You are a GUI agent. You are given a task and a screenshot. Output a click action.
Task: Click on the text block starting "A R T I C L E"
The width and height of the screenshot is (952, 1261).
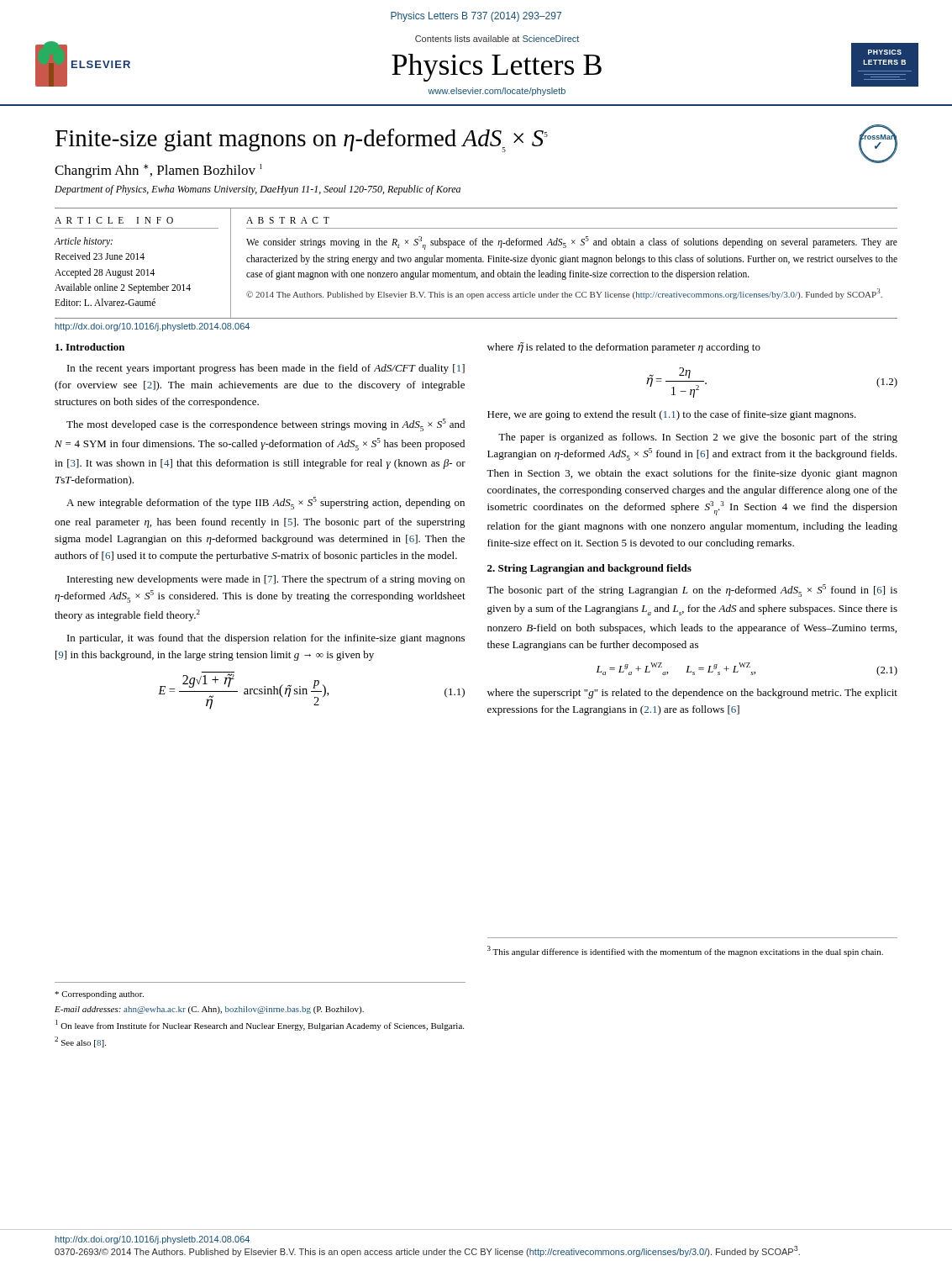137,263
